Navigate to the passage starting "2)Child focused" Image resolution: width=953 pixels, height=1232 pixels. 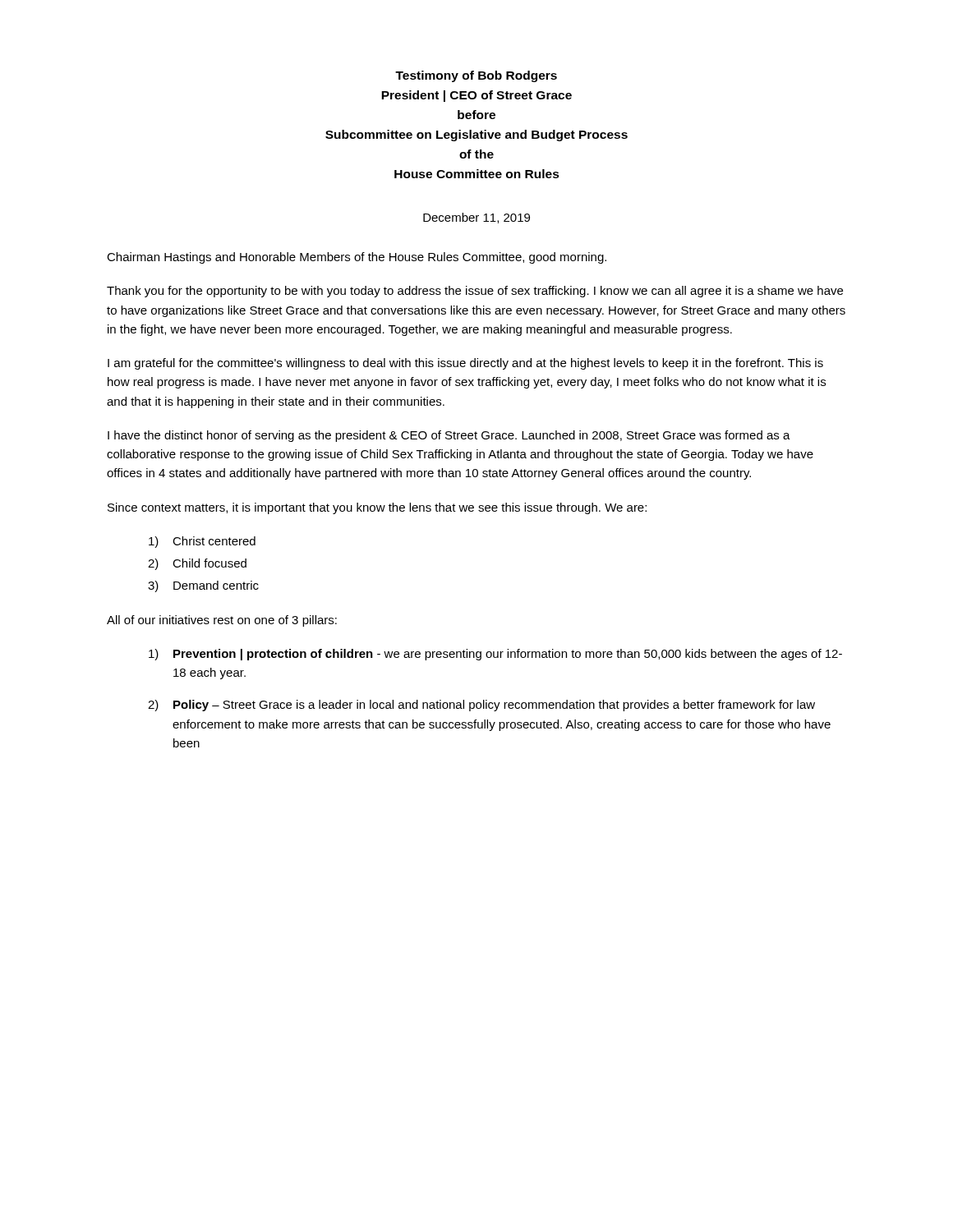point(198,563)
